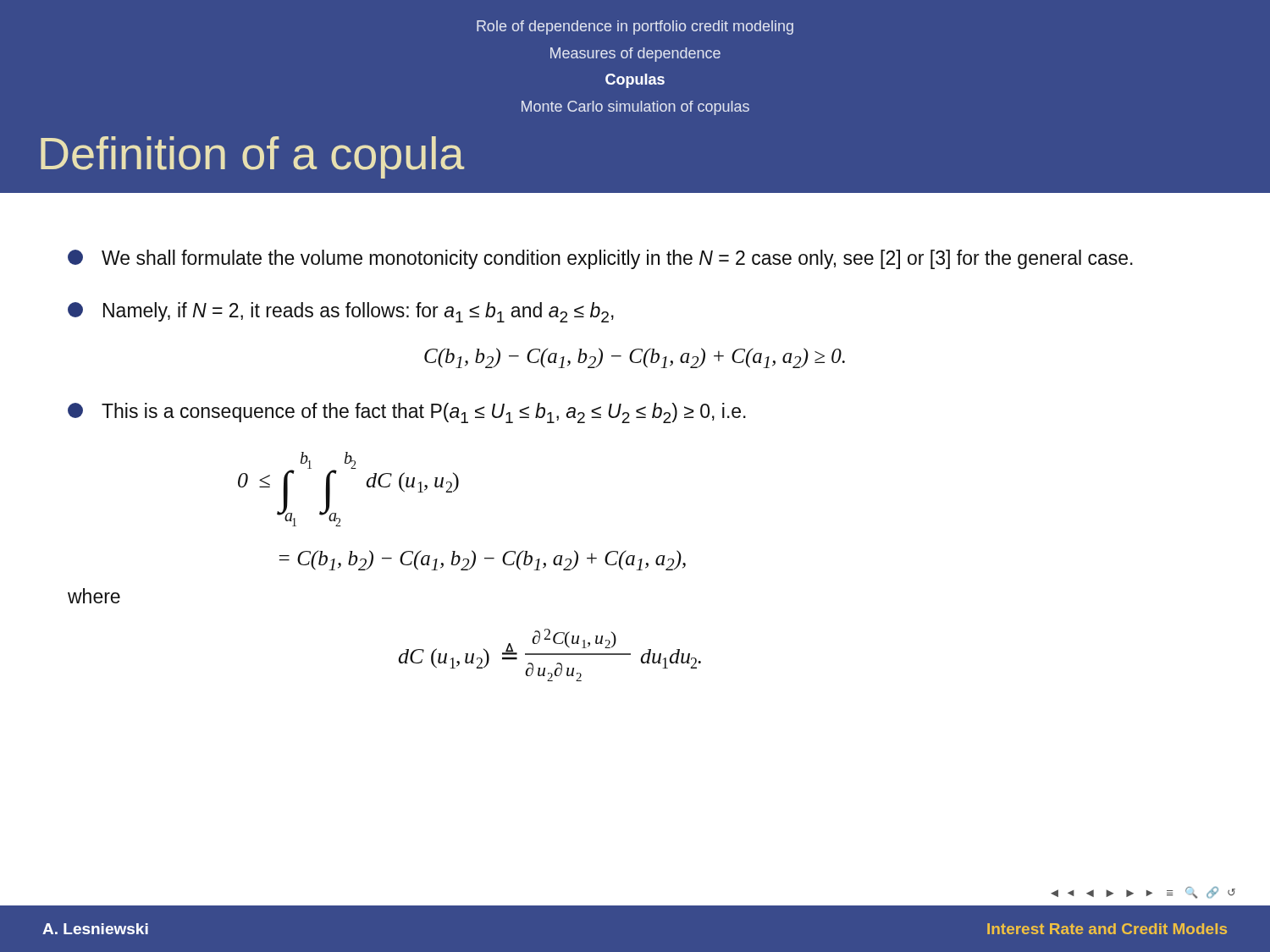Click on the list item with the text "This is a consequence of the fact that"
This screenshot has height=952, width=1270.
point(407,413)
